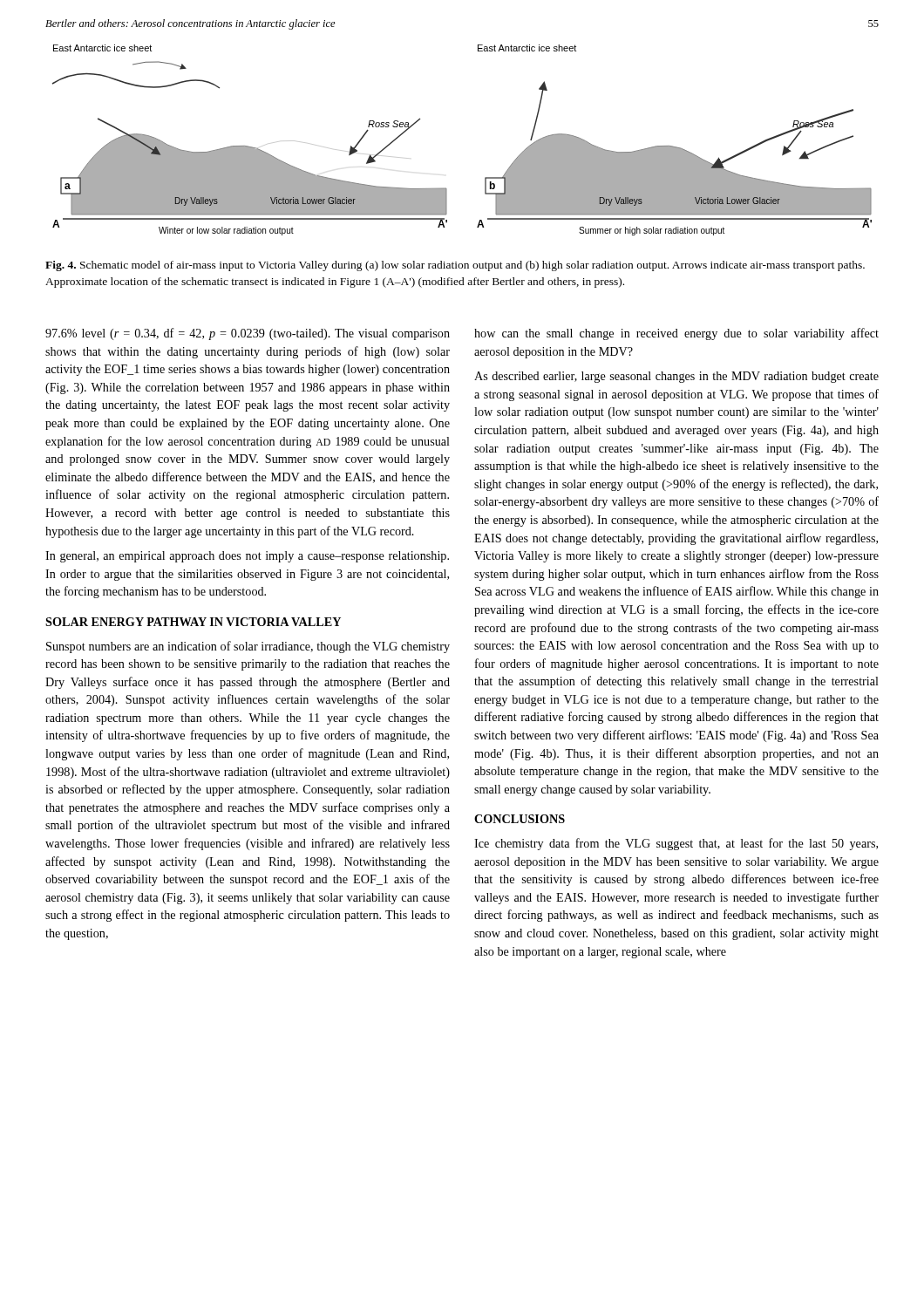The height and width of the screenshot is (1308, 924).
Task: Find the text starting "SOLAR ENERGY PATHWAY IN VICTORIA"
Action: [193, 622]
